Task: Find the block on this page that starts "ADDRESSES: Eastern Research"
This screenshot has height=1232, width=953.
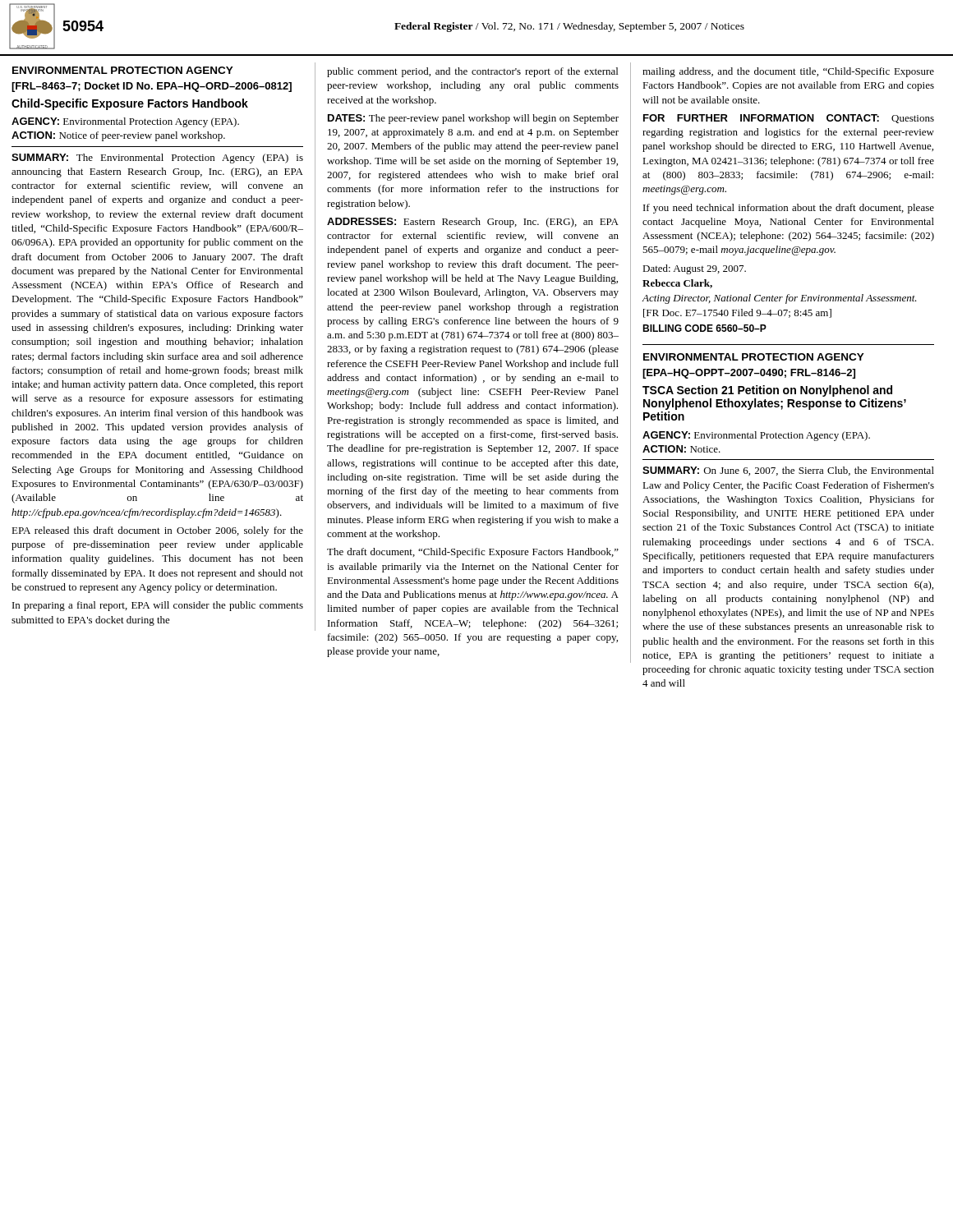Action: (473, 377)
